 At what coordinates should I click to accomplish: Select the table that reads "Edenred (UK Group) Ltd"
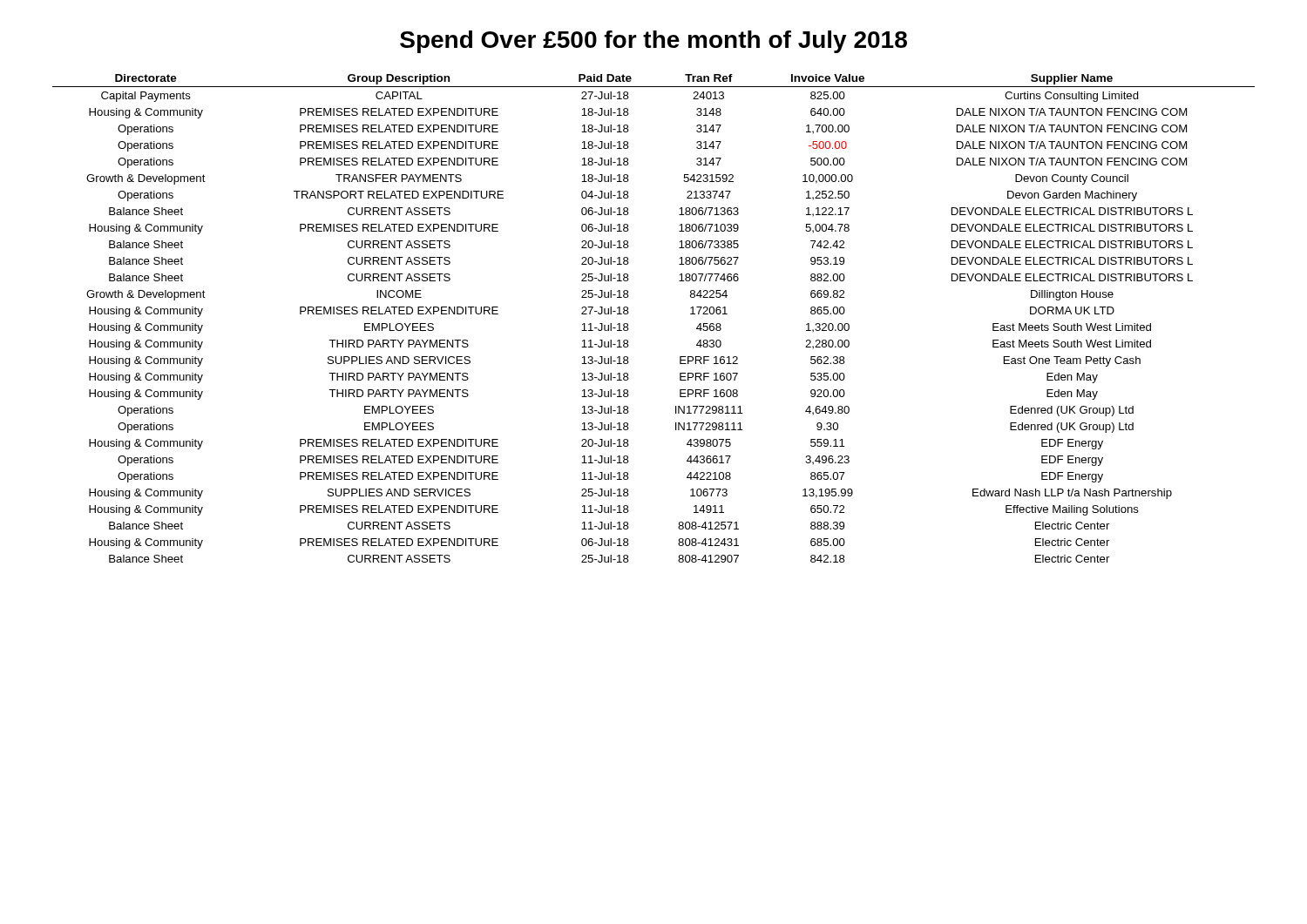coord(654,318)
